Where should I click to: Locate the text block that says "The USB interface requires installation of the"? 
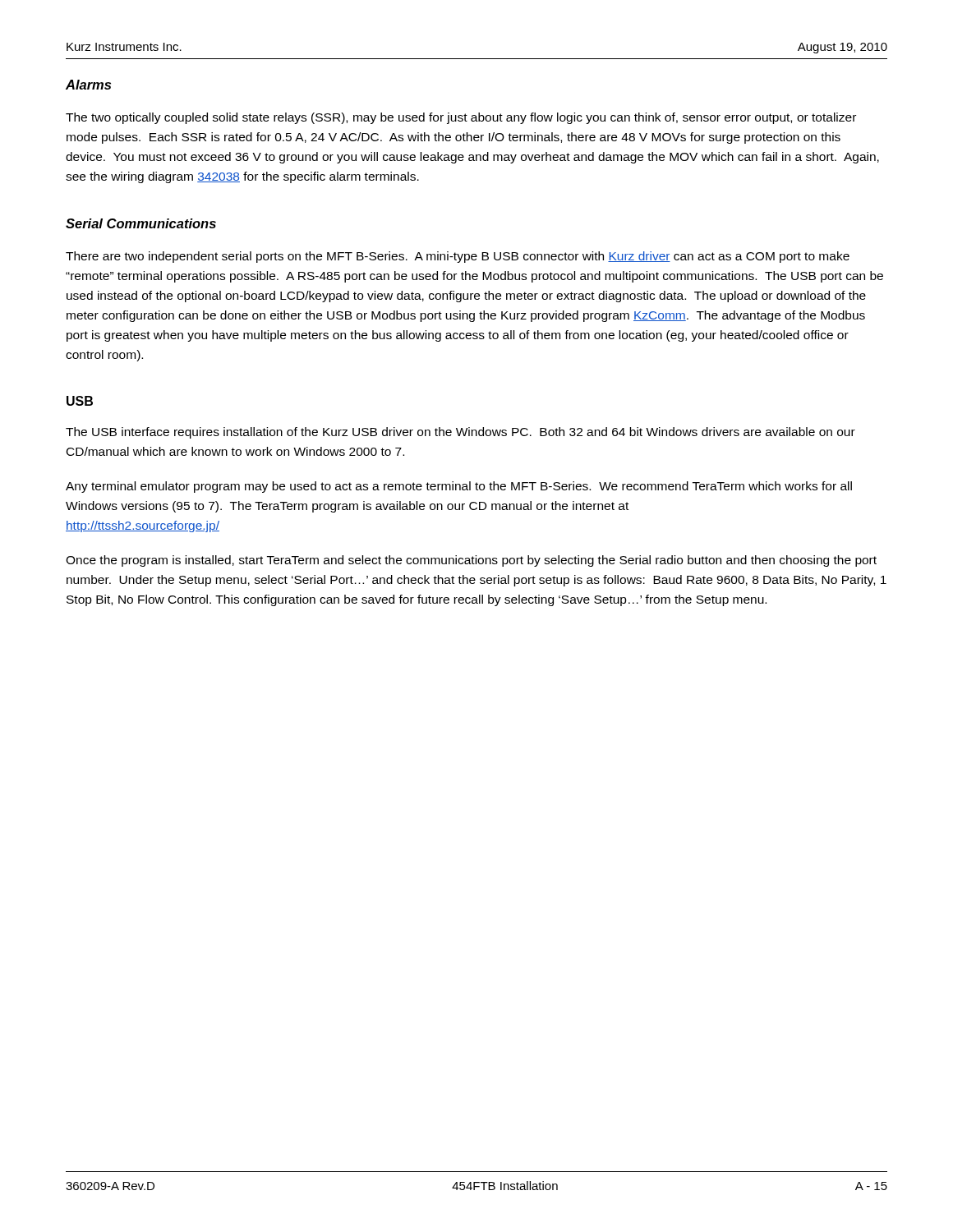(x=460, y=442)
